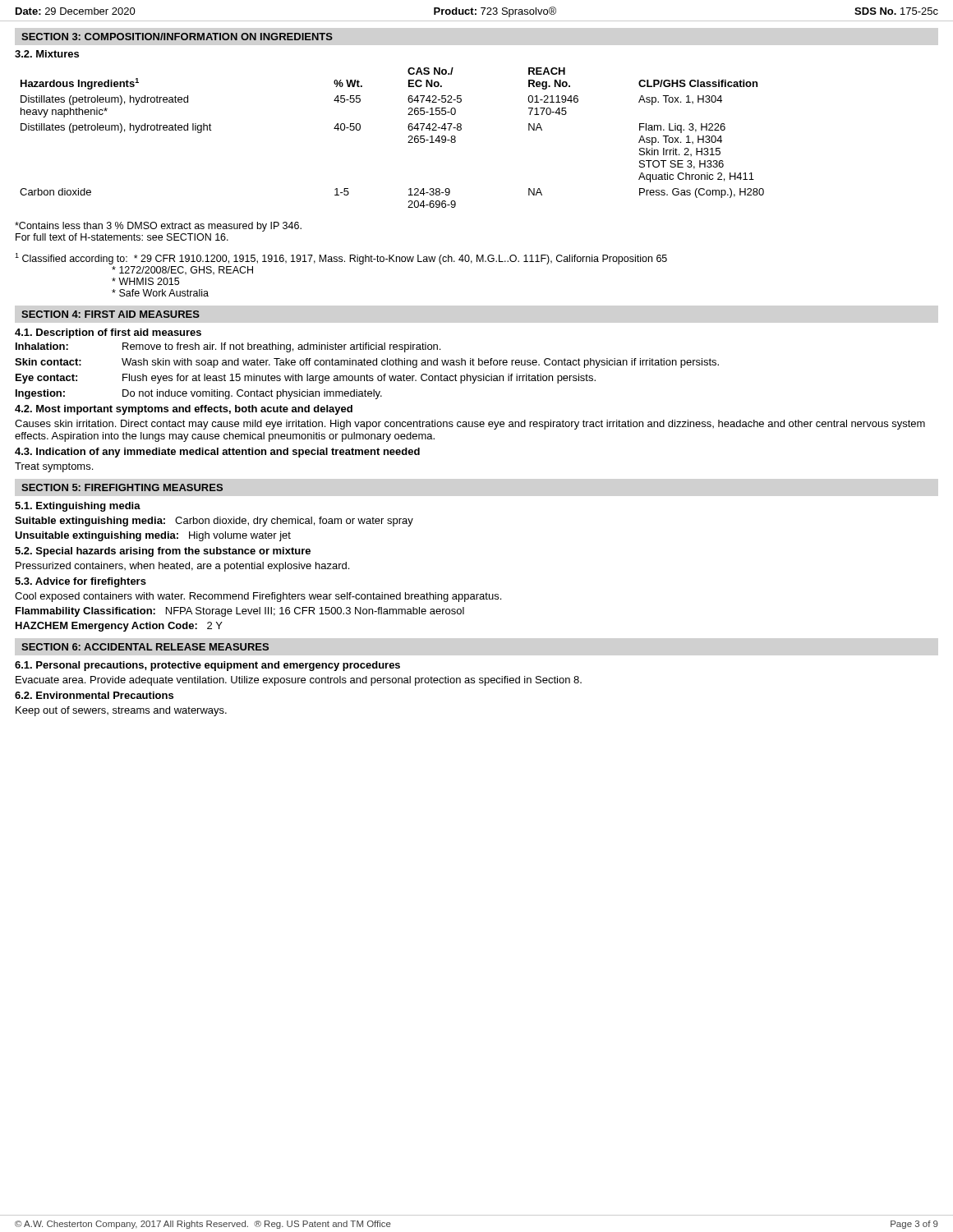Navigate to the element starting "Treat symptoms."
Viewport: 953px width, 1232px height.
pos(54,466)
